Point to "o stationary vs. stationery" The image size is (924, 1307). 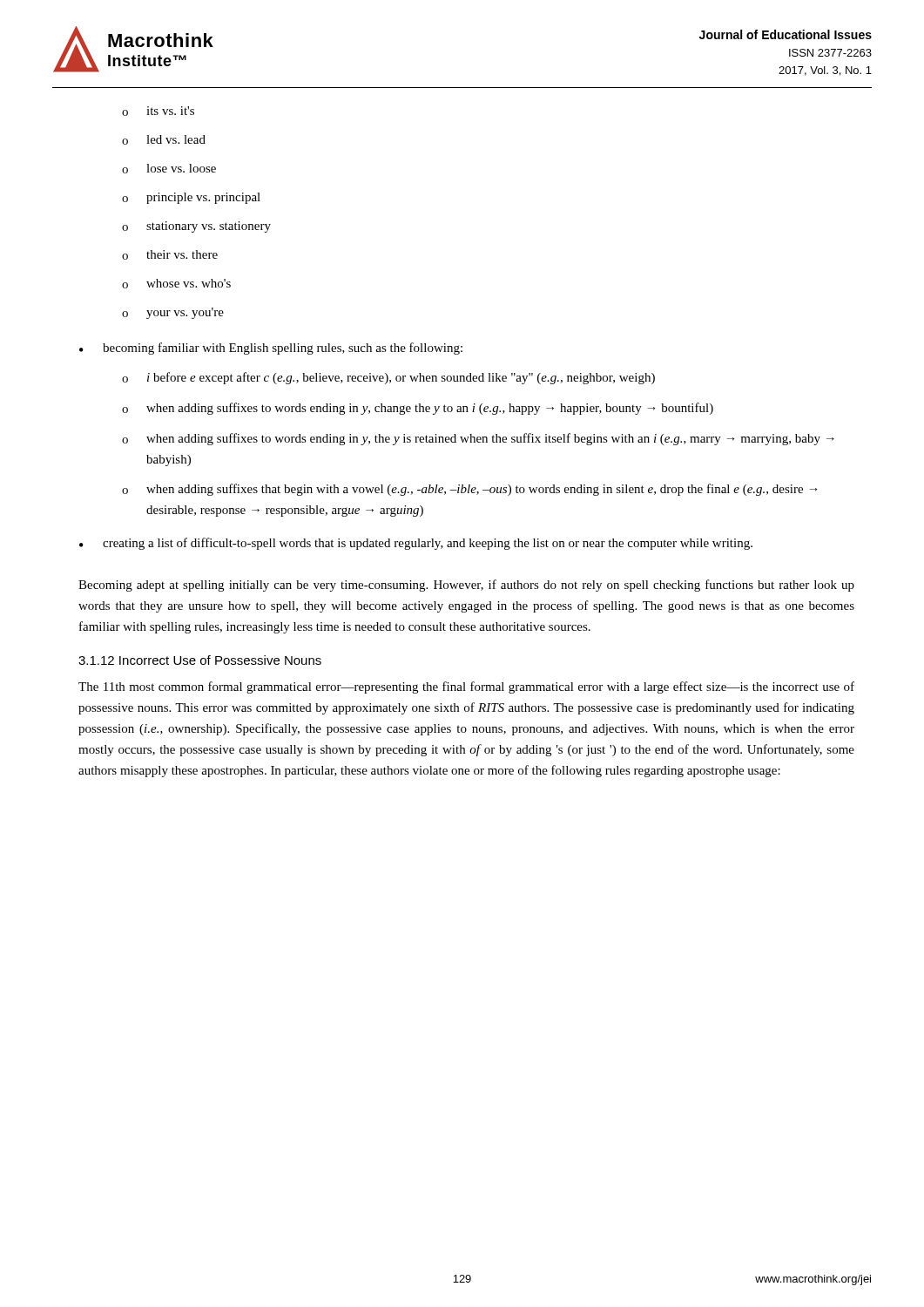[196, 227]
